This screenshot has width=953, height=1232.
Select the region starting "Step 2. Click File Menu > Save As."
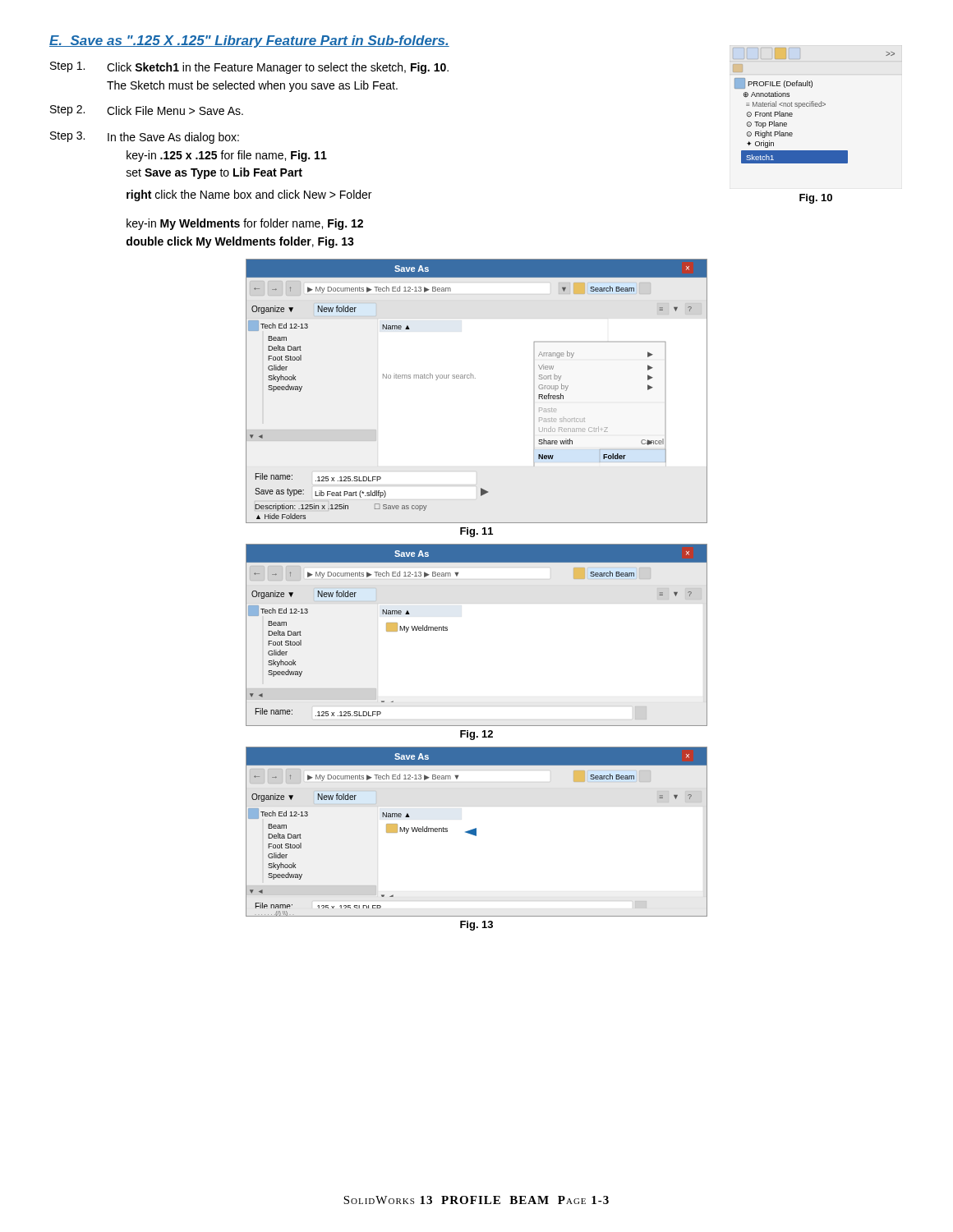(147, 112)
